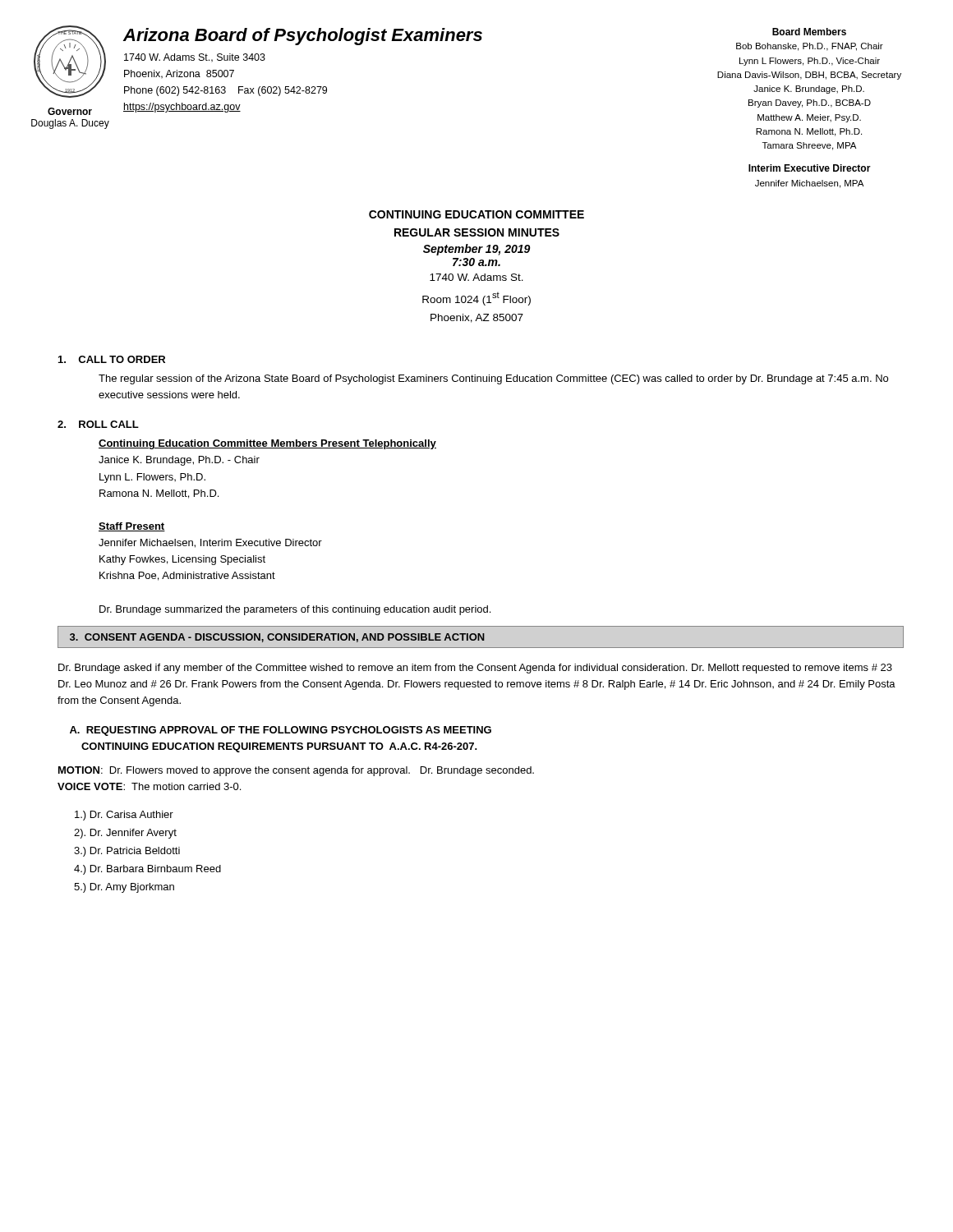The image size is (953, 1232).
Task: Select the passage starting "Board Members Bob Bohanske, Ph.D., FNAP, Chair Lynn"
Action: [809, 88]
